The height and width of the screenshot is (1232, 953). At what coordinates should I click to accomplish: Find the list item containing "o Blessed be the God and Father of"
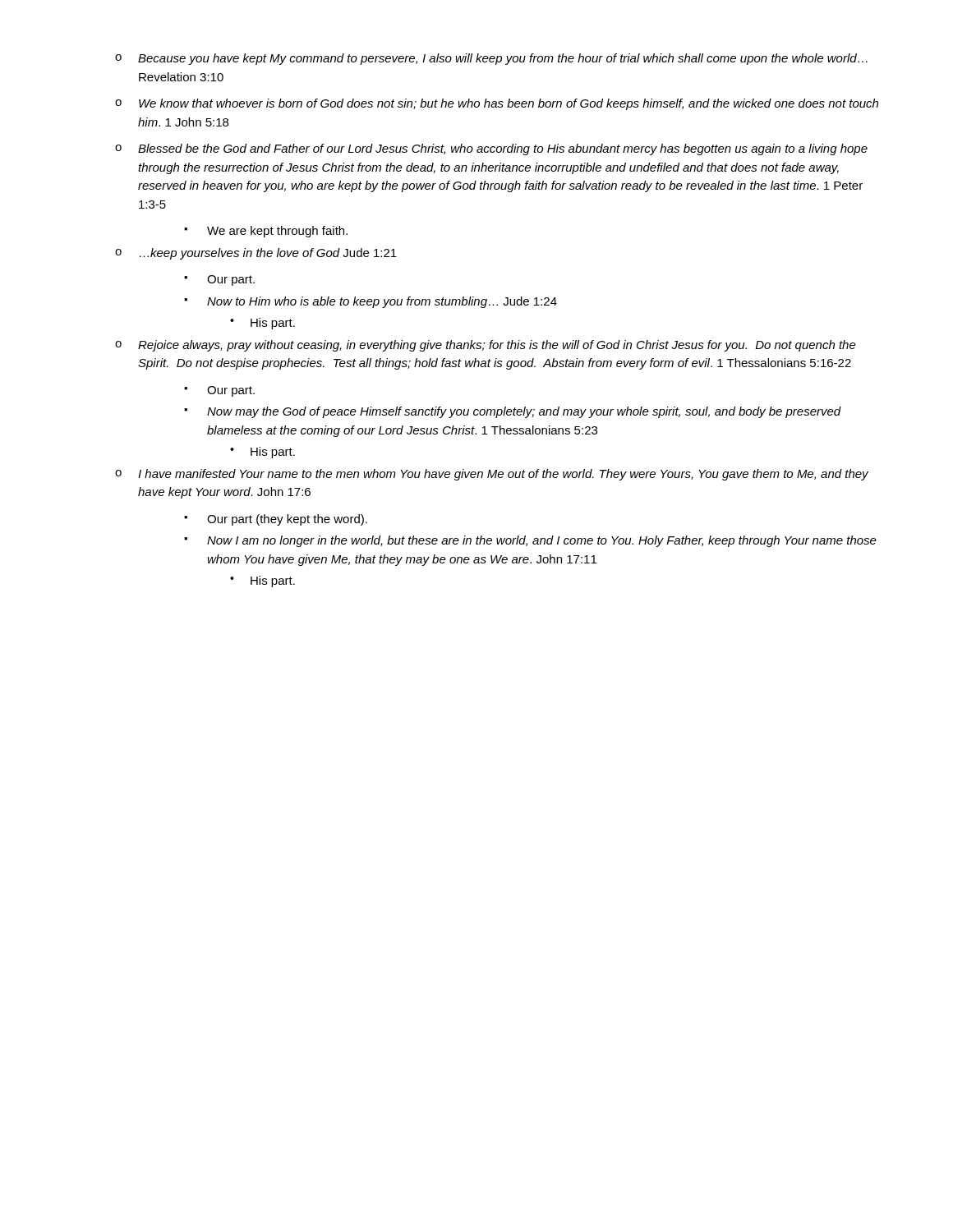(x=501, y=177)
